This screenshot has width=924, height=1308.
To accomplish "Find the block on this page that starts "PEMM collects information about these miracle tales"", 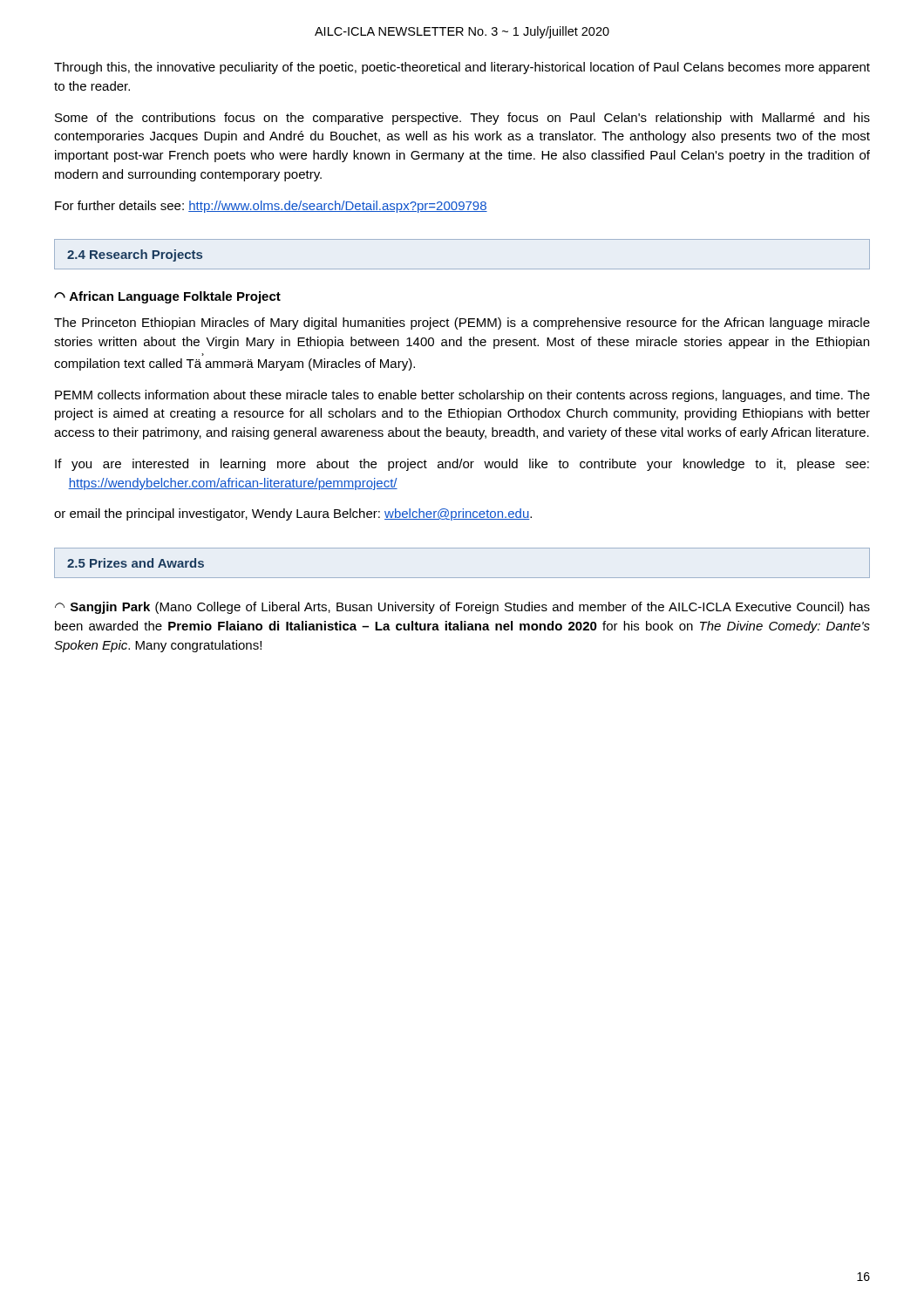I will 462,413.
